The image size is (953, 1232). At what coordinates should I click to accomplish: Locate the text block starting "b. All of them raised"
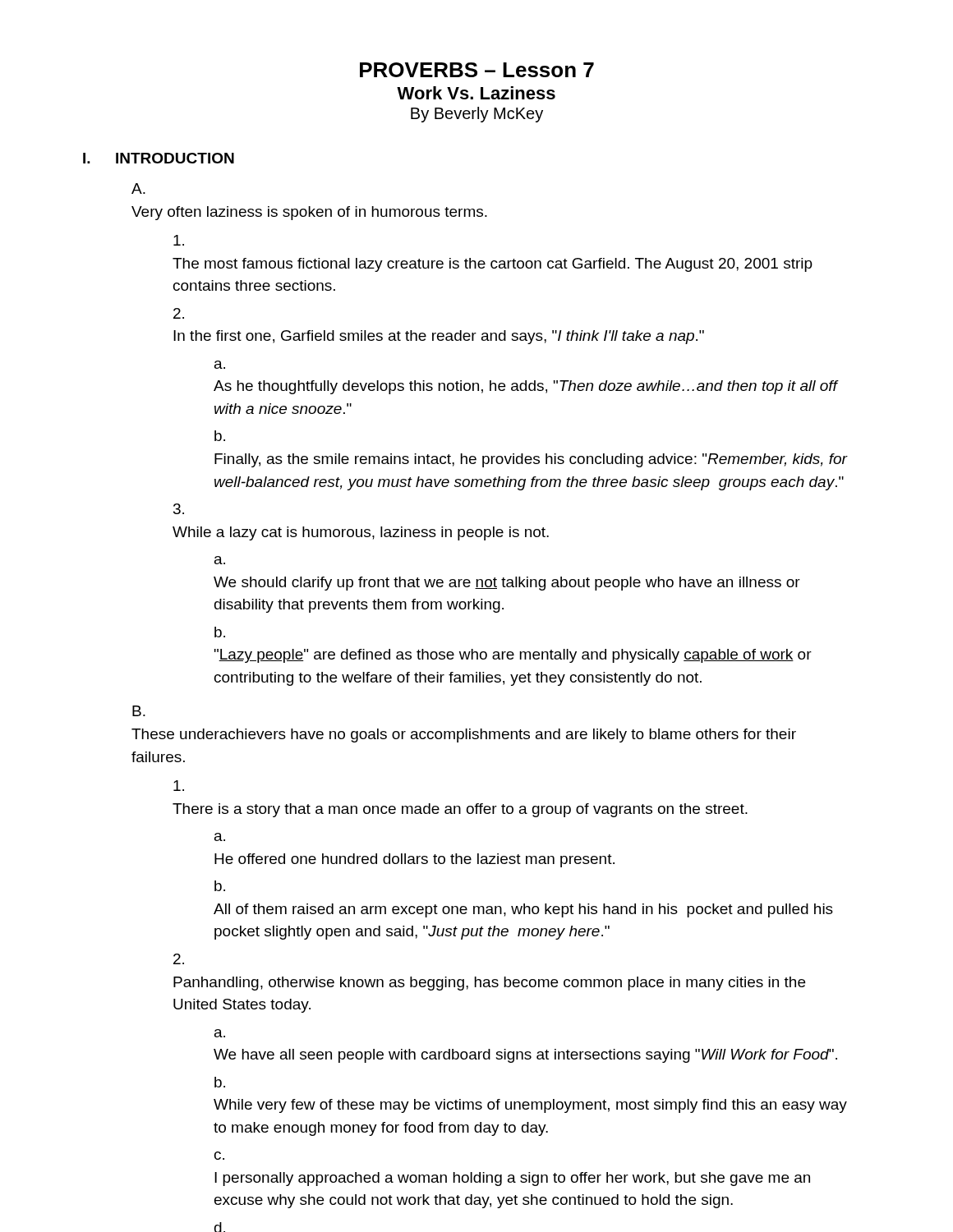534,909
